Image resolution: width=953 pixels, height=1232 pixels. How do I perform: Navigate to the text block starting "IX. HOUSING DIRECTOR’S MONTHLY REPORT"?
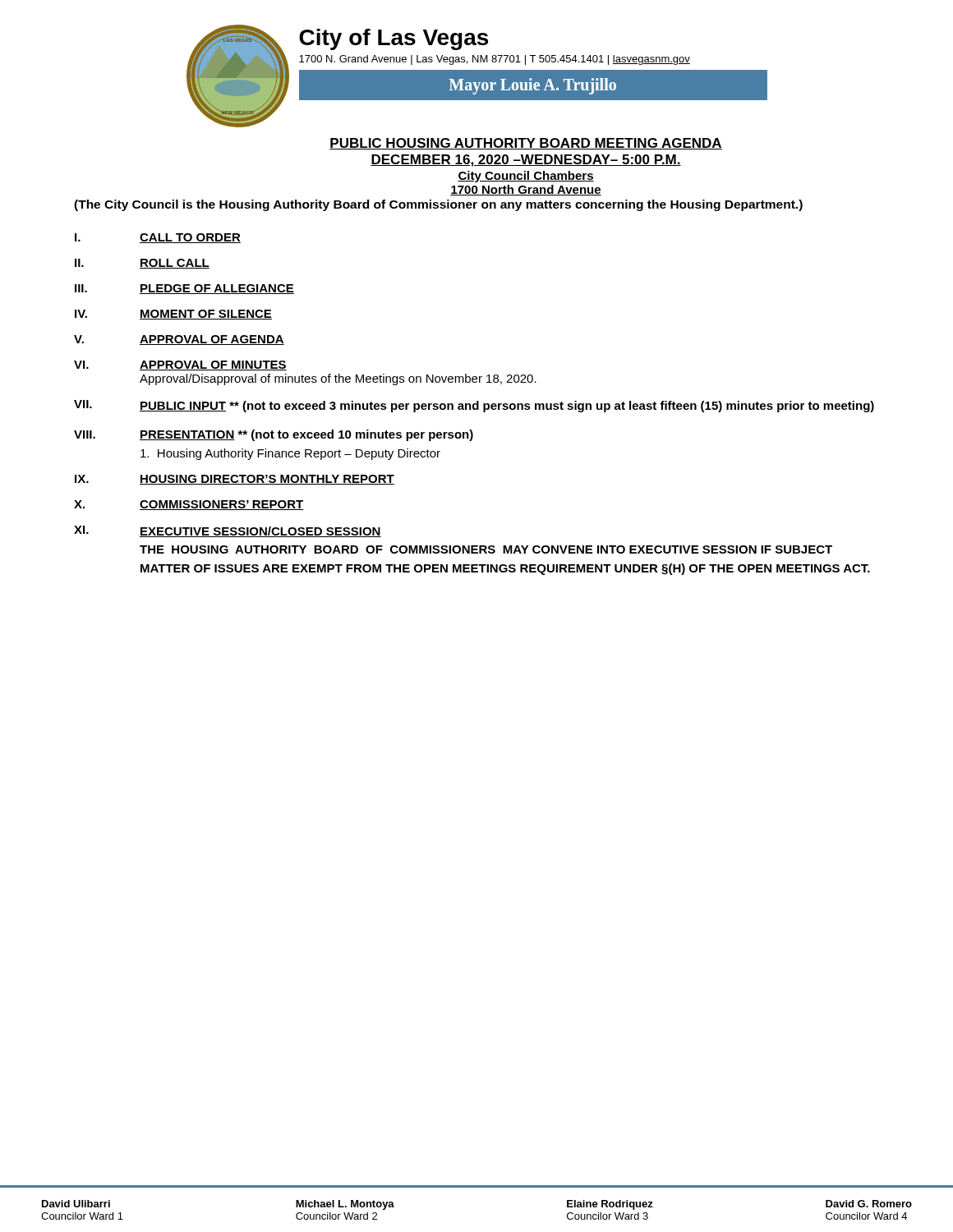pyautogui.click(x=234, y=478)
